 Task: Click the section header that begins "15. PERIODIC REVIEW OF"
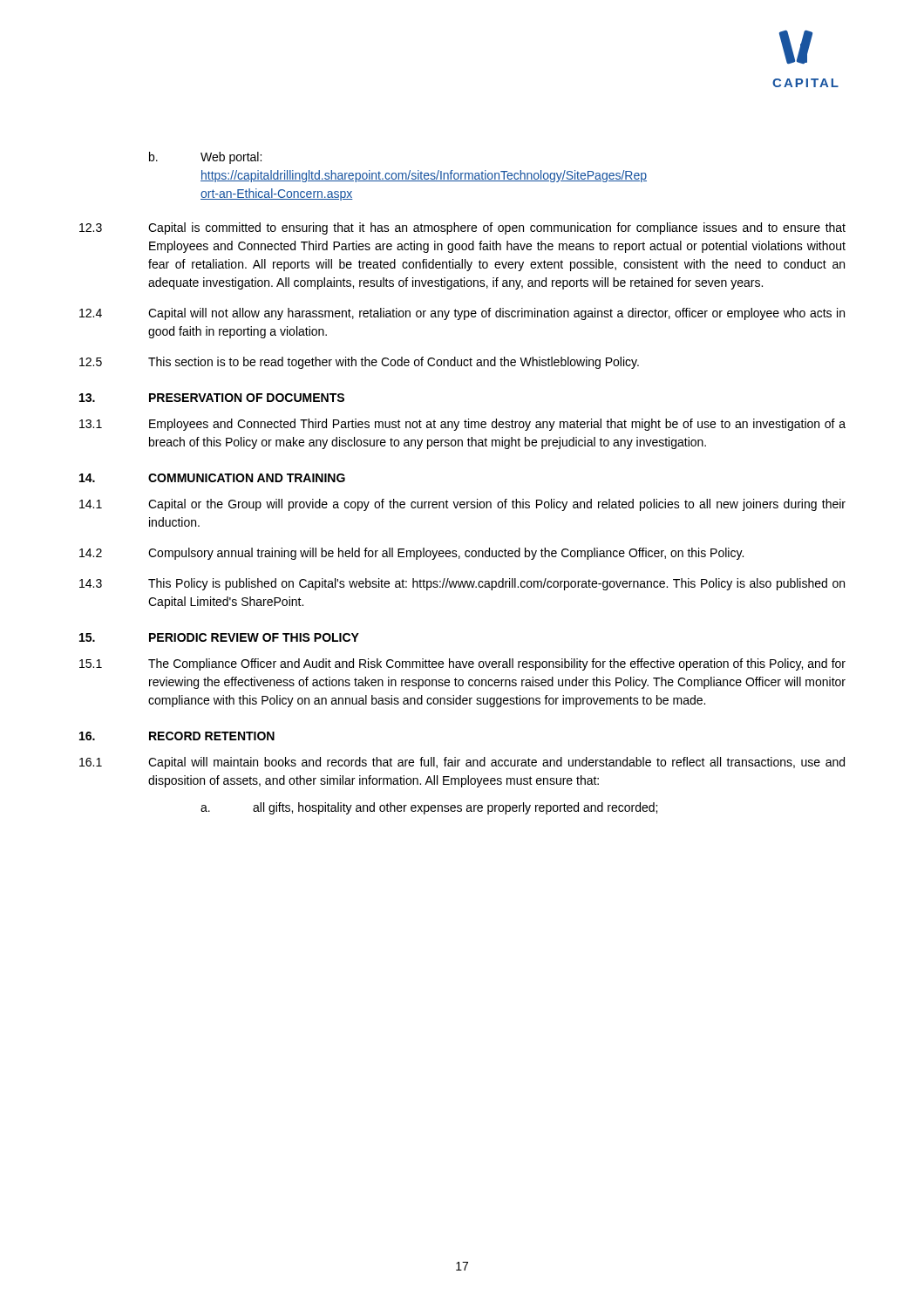[x=219, y=637]
